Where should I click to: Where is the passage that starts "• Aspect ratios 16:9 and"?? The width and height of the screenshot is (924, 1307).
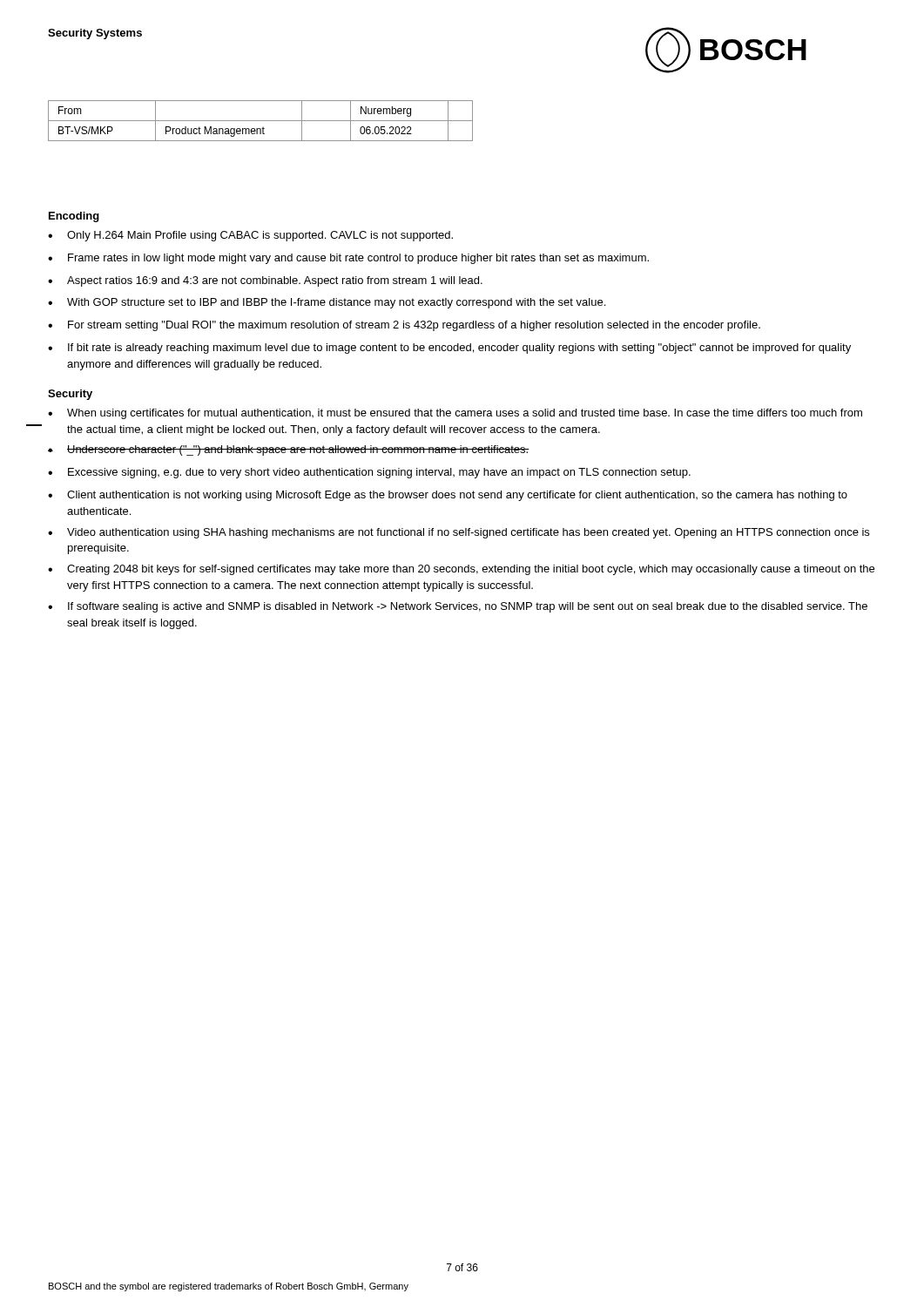pos(462,281)
